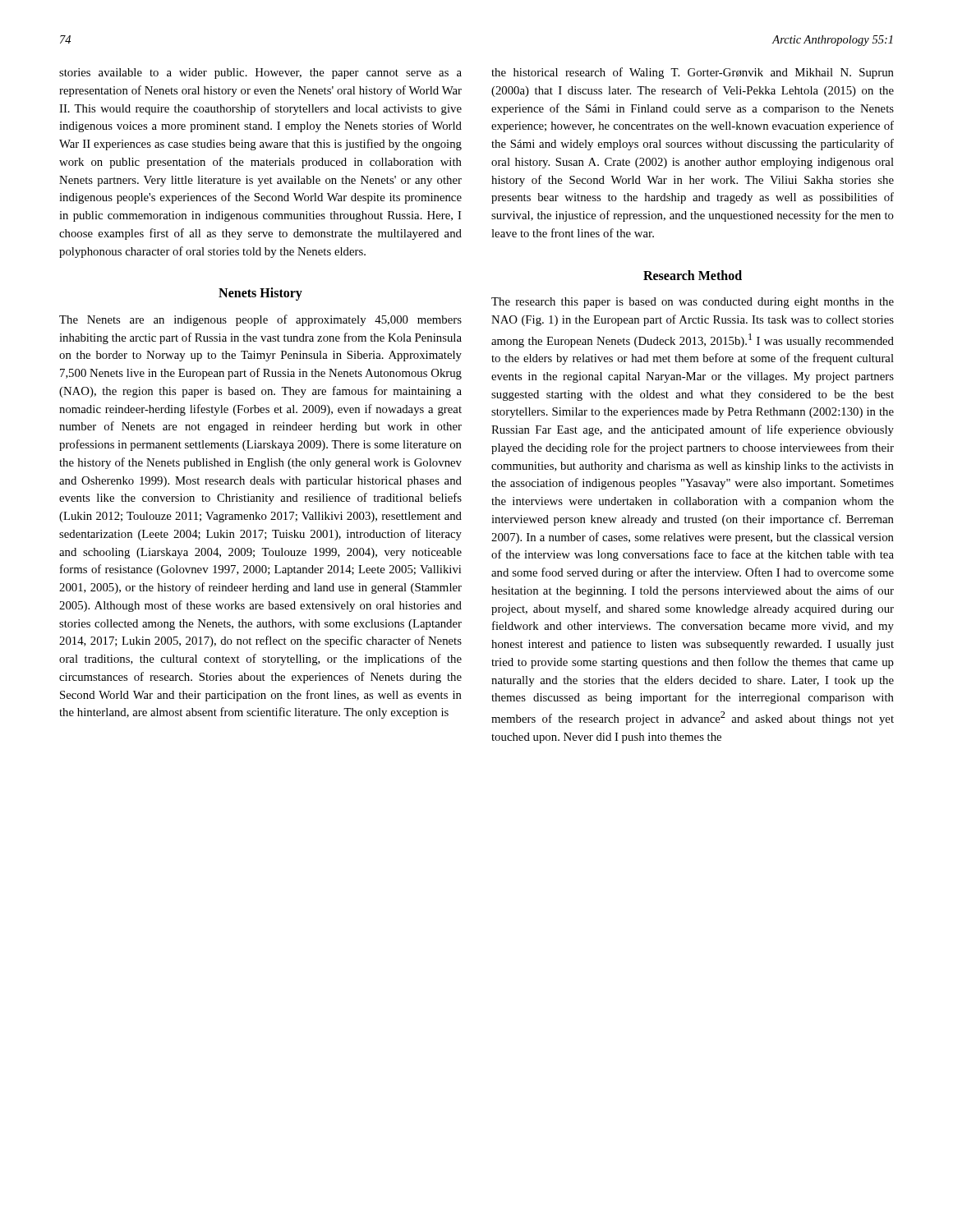Viewport: 953px width, 1232px height.
Task: Locate the text block containing "The Nenets are an indigenous people"
Action: tap(260, 517)
